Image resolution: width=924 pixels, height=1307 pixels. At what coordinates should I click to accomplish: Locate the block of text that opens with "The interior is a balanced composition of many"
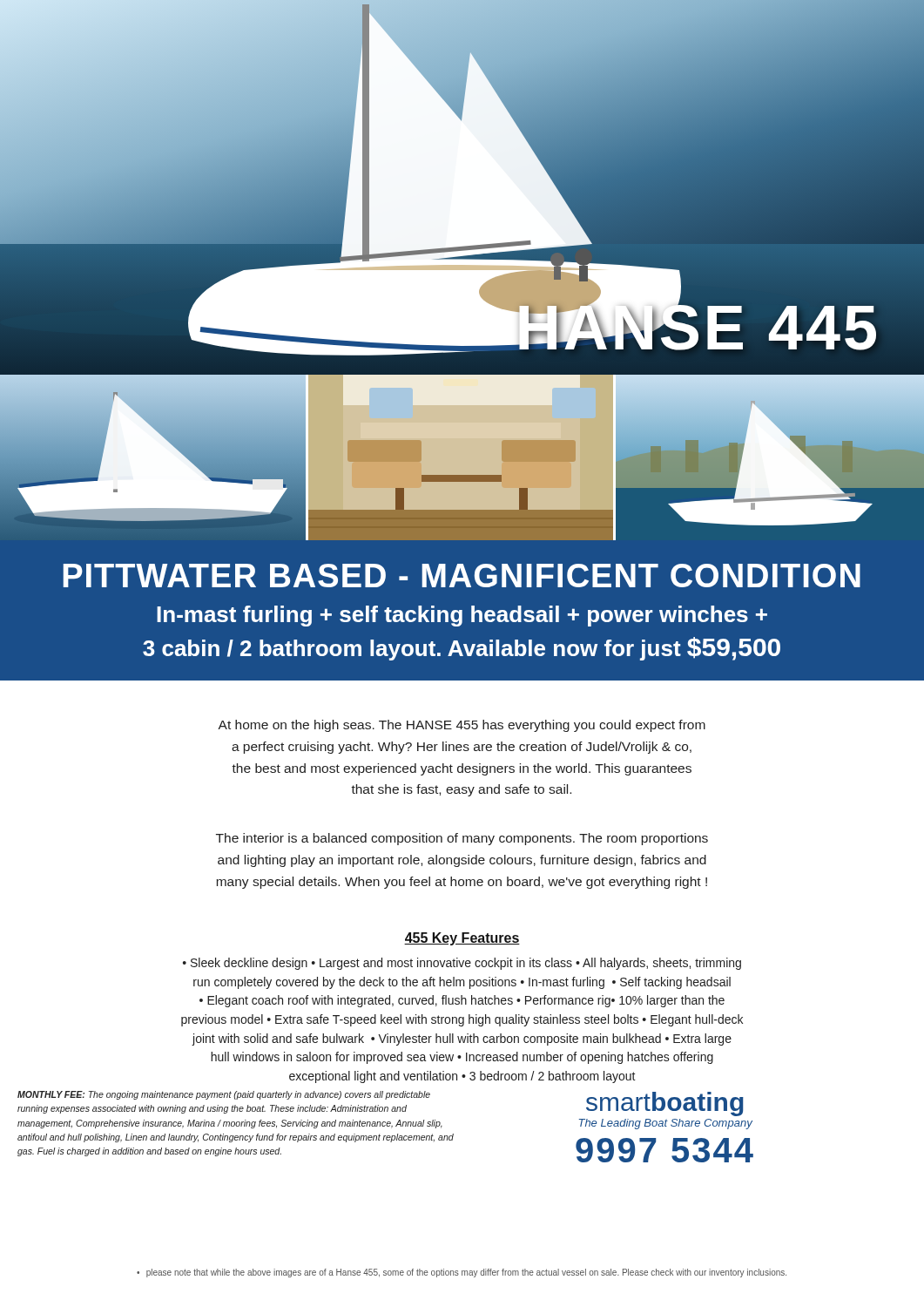pyautogui.click(x=462, y=859)
